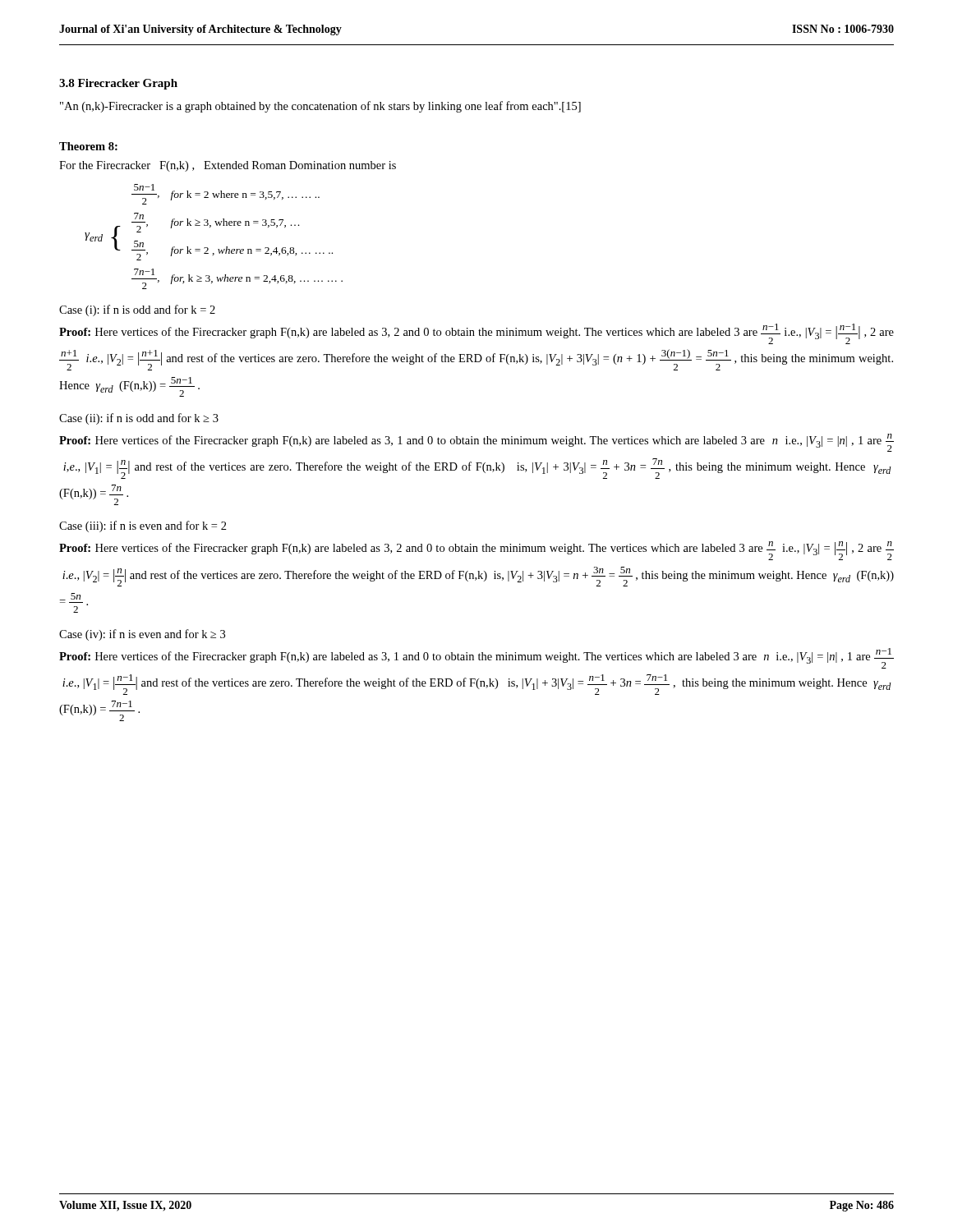
Task: Navigate to the element starting "For the Firecracker F(n,k) ,"
Action: 228,165
